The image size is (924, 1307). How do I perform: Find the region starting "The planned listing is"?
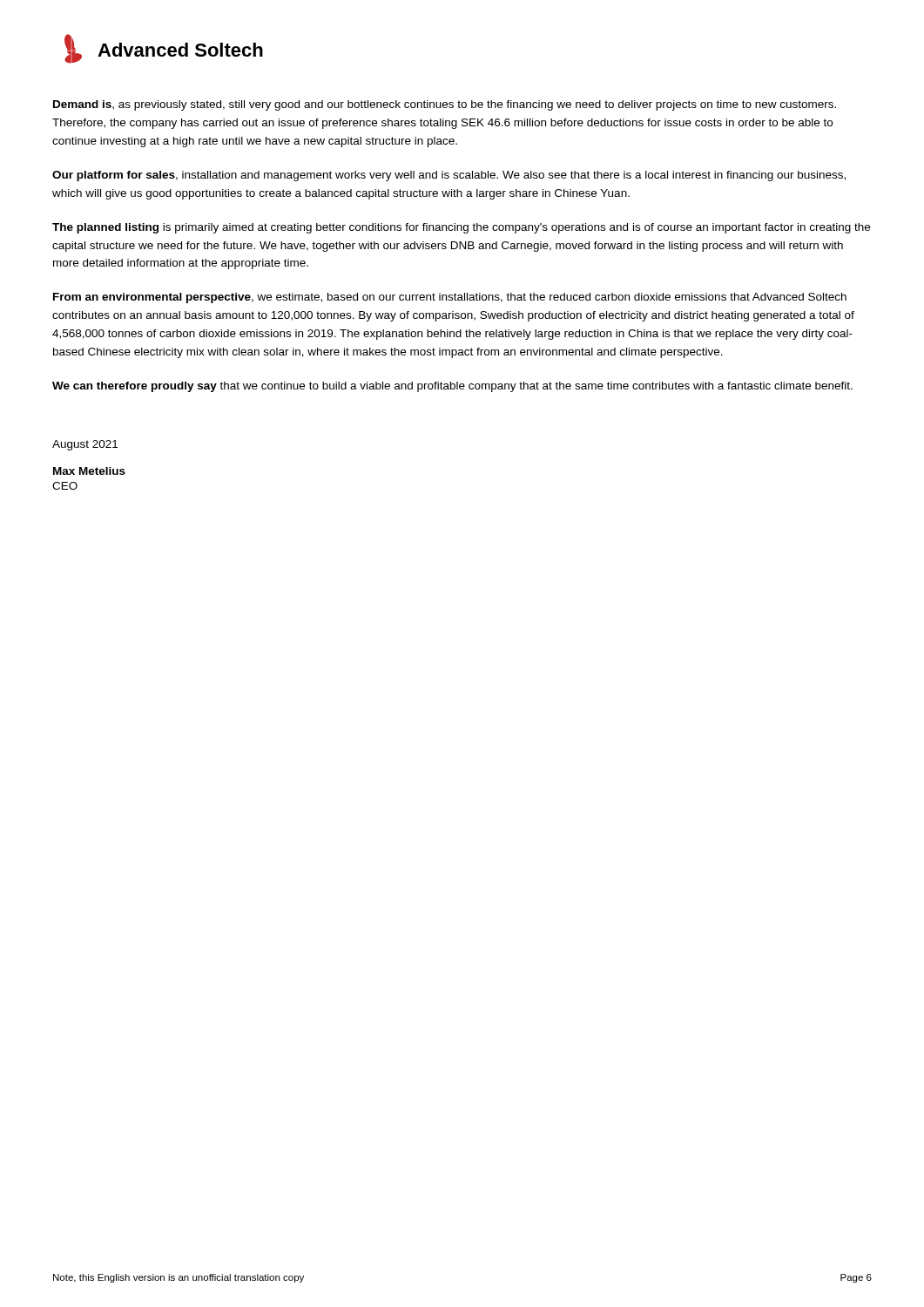point(461,245)
